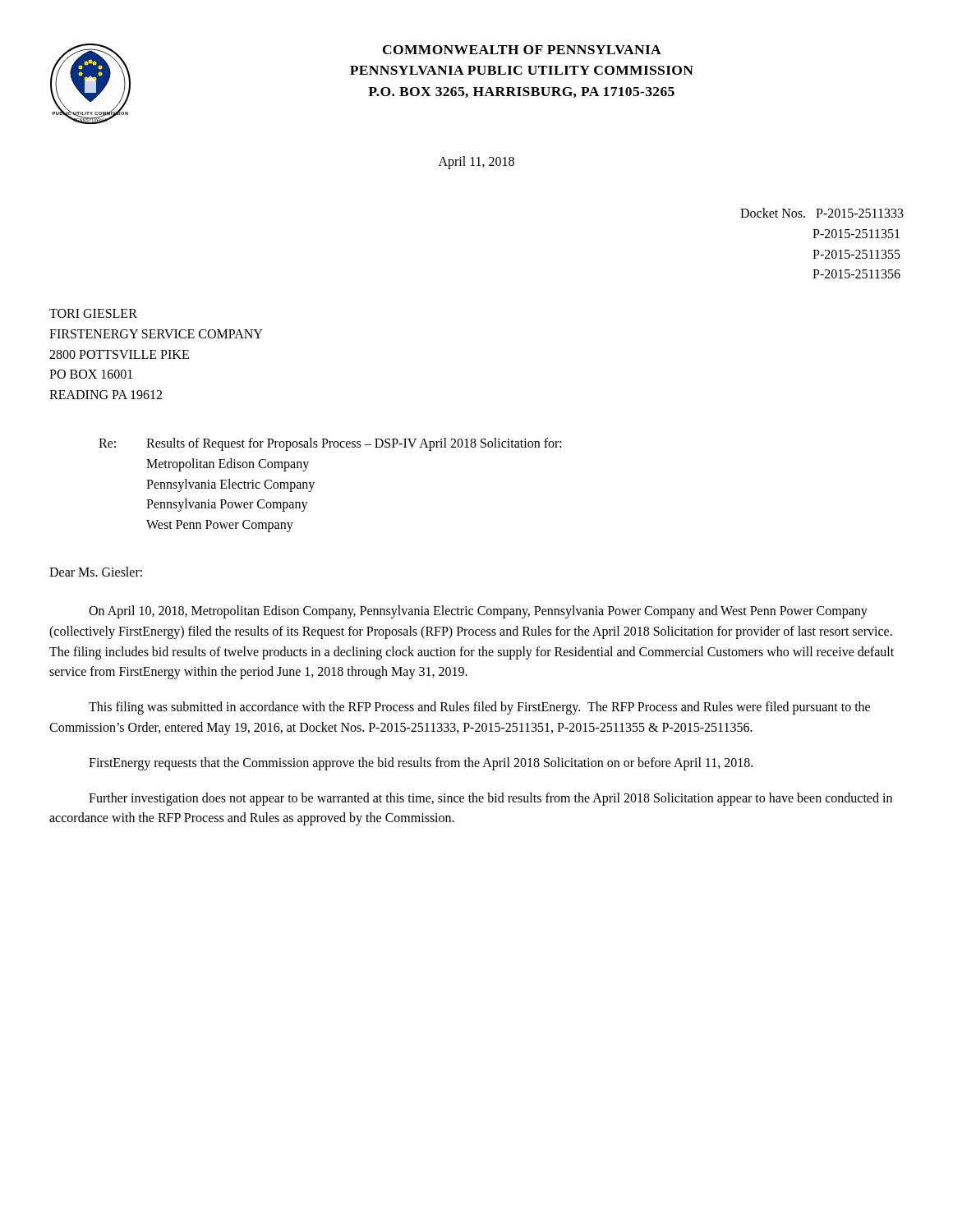Locate the text "Dear Ms. Giesler:"
Viewport: 953px width, 1232px height.
96,572
